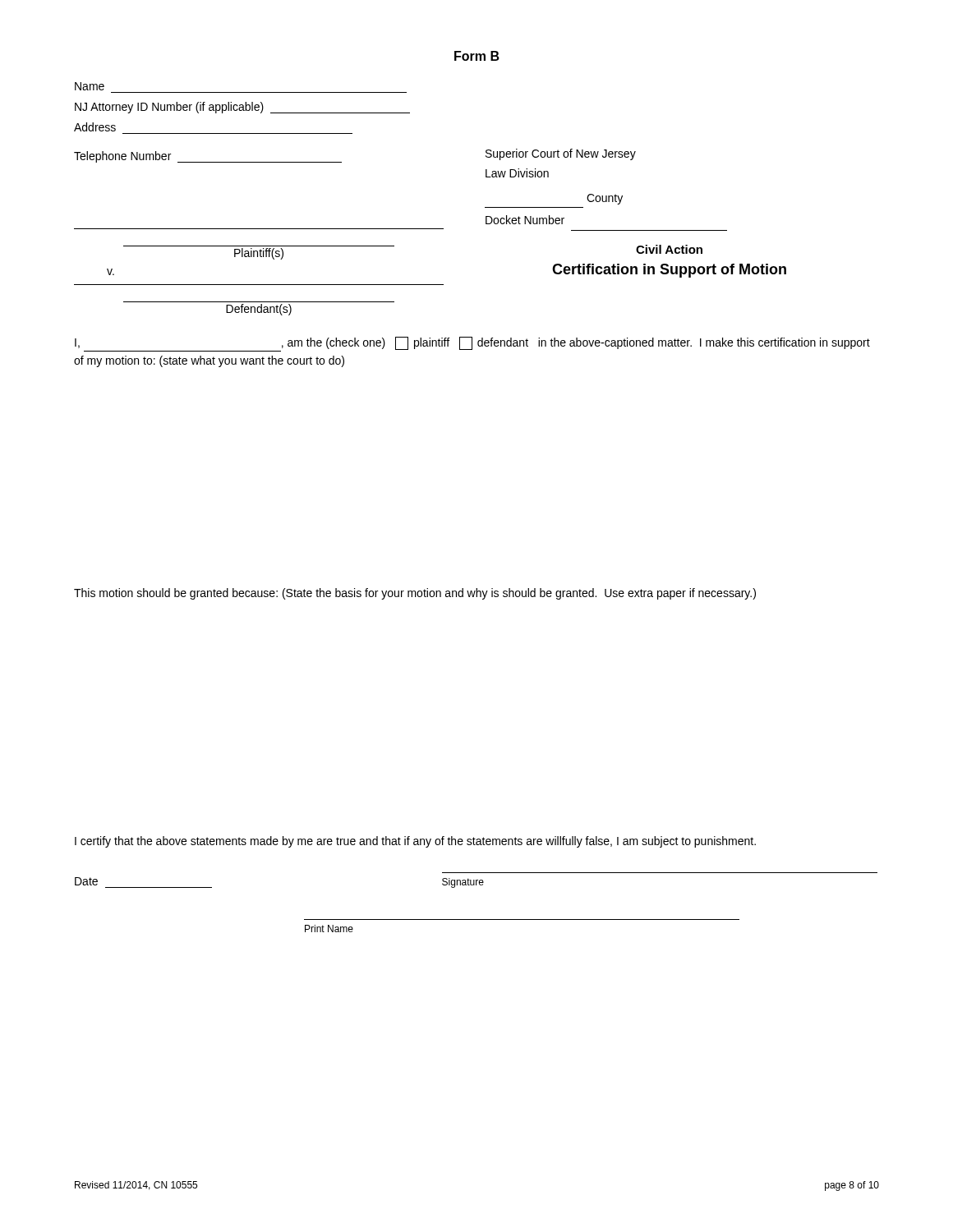The width and height of the screenshot is (953, 1232).
Task: Where is the passage that starts "Superior Court of New"?
Action: (561, 154)
